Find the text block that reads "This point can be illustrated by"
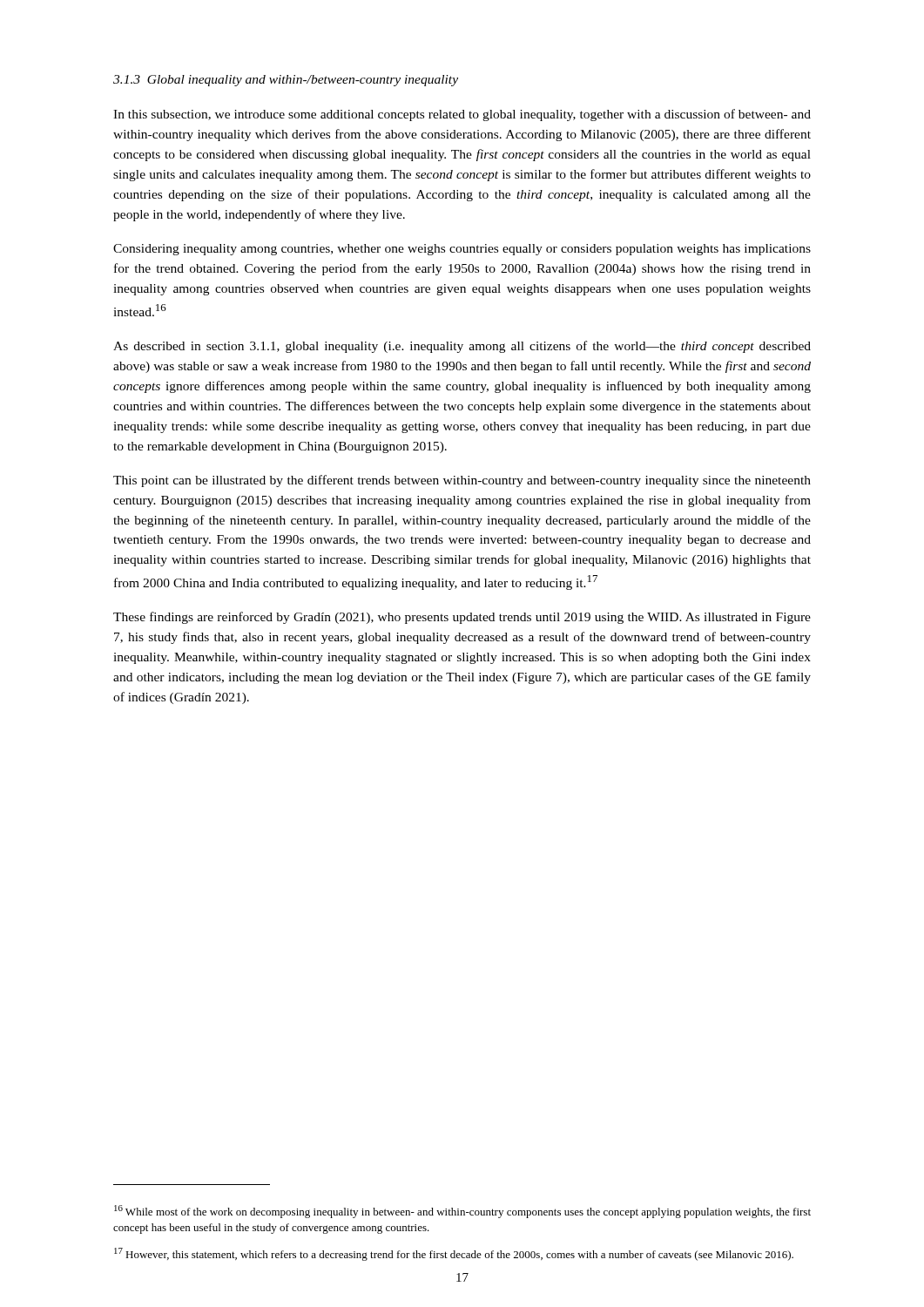This screenshot has width=924, height=1307. pos(462,531)
